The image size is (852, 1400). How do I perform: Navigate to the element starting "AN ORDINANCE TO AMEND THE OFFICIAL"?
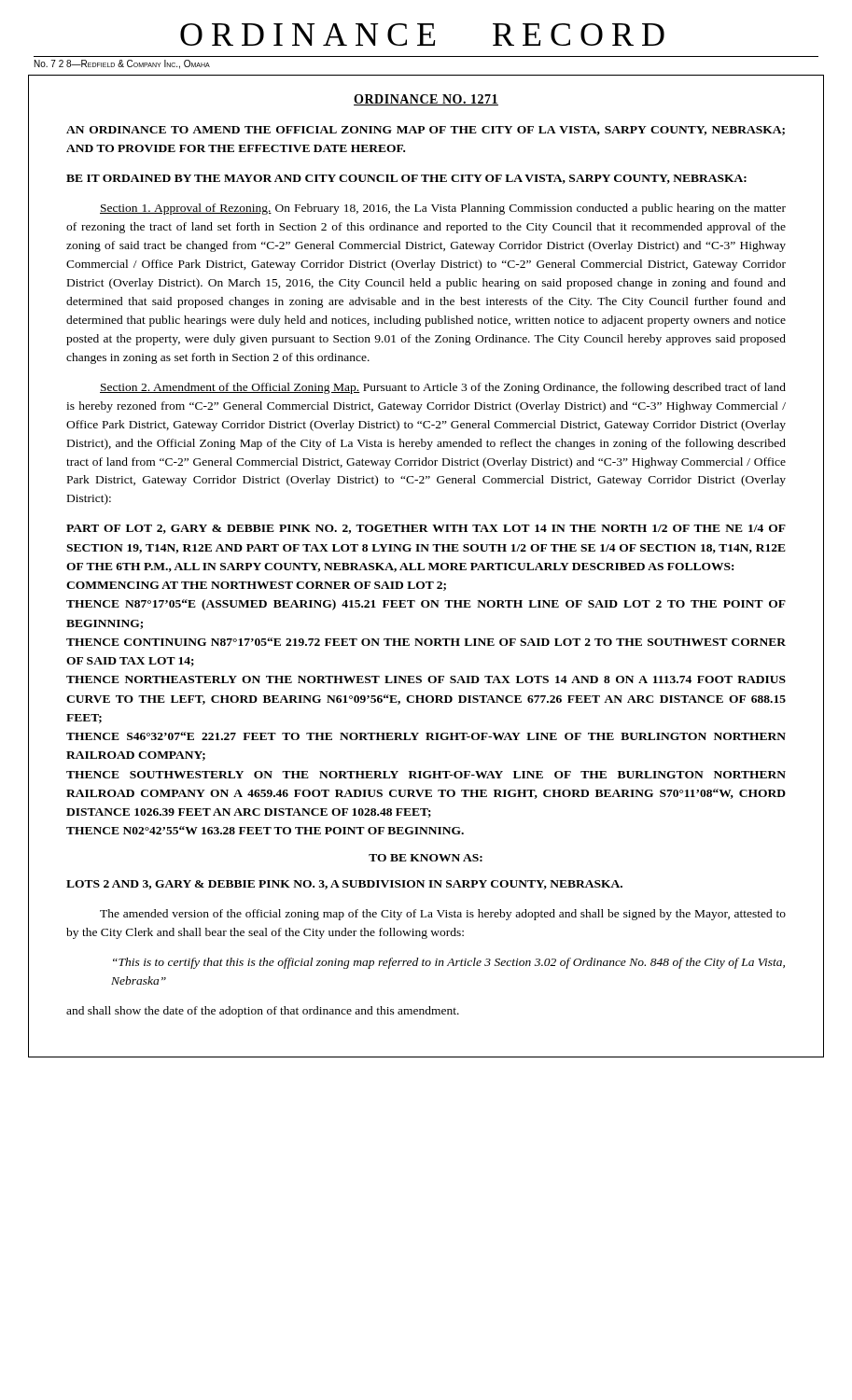[x=426, y=139]
